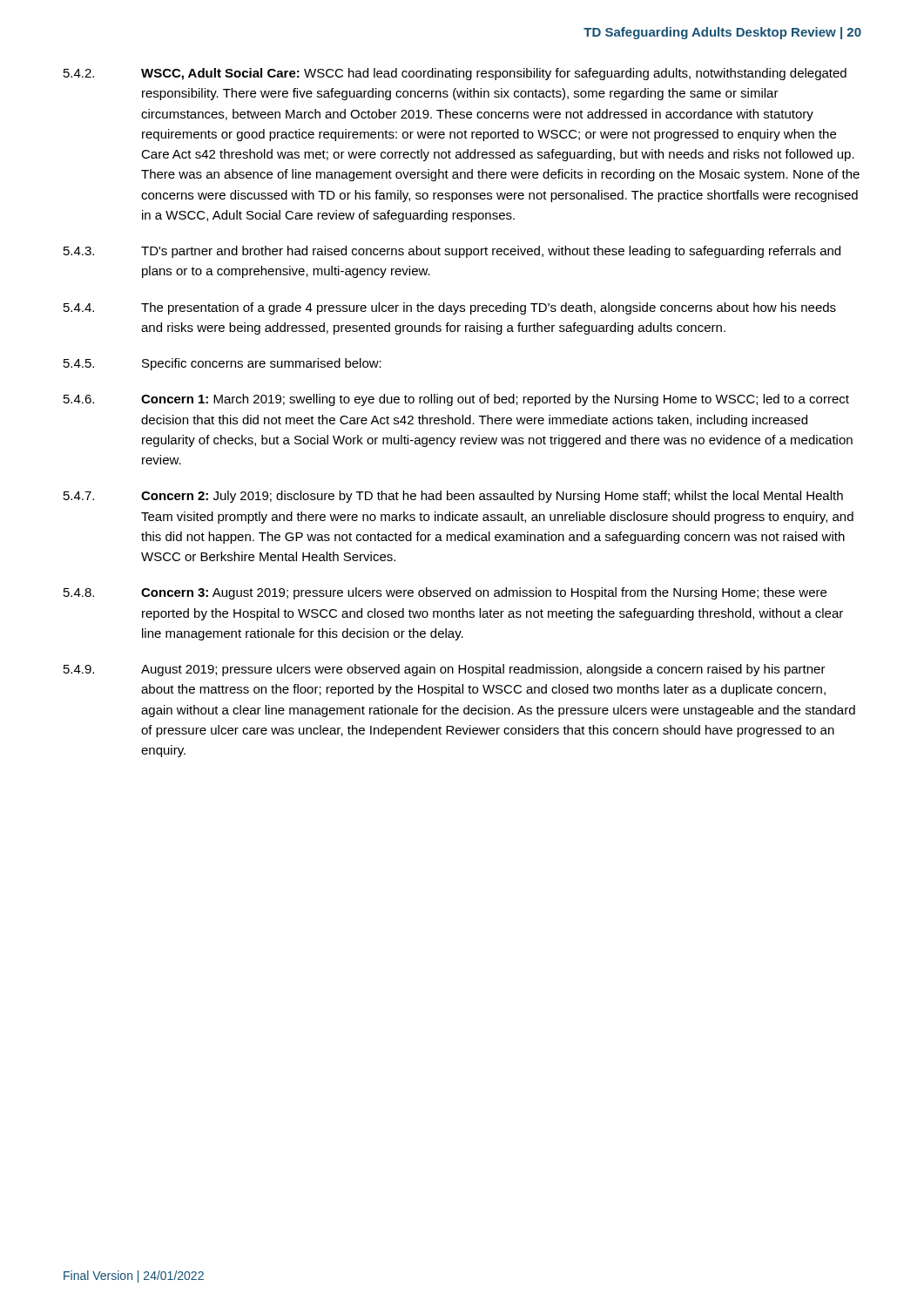Select the block starting "5.4.6. Concern 1: March 2019;"
This screenshot has width=924, height=1307.
click(x=462, y=429)
